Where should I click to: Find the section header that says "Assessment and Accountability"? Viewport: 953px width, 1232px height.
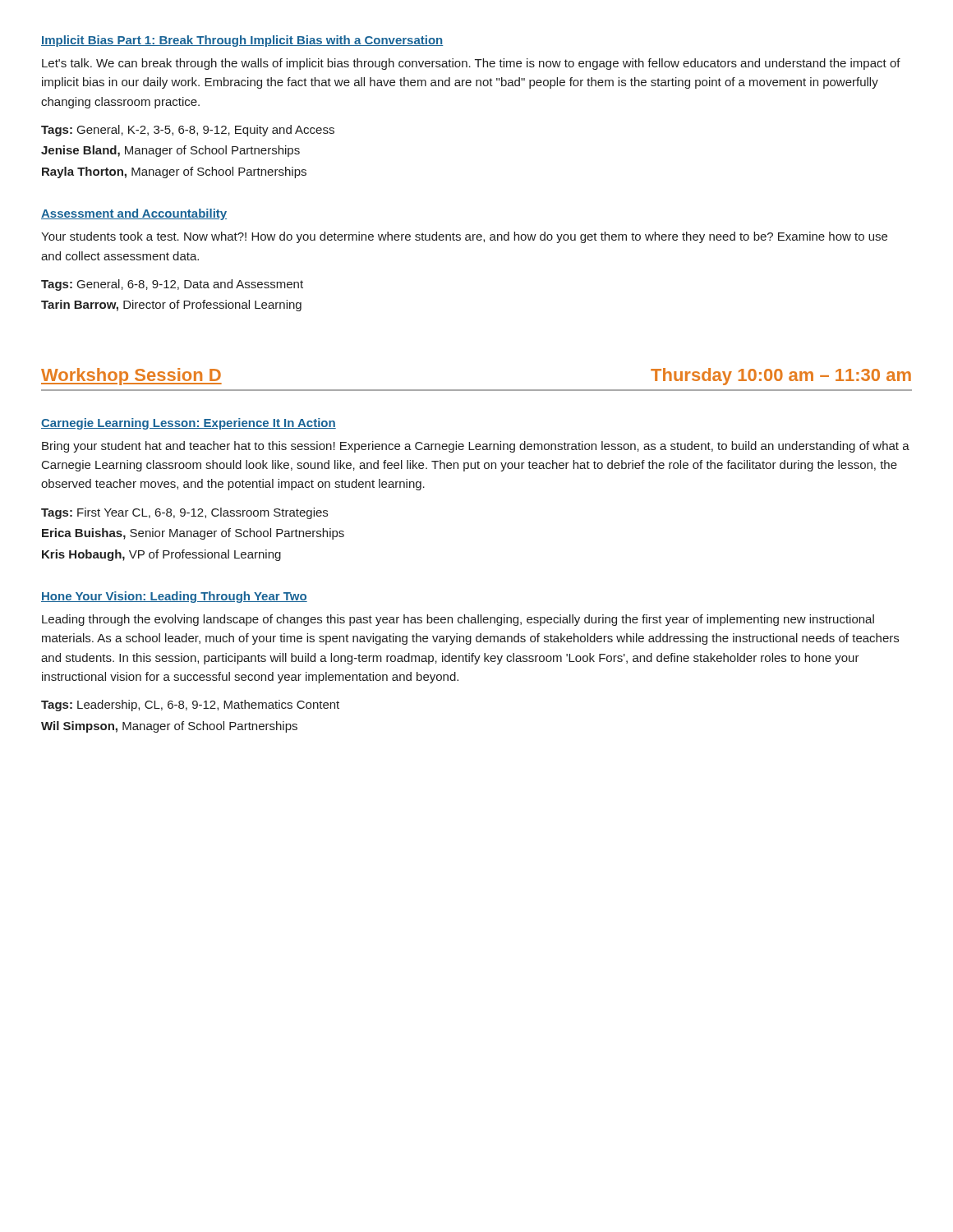(x=134, y=213)
